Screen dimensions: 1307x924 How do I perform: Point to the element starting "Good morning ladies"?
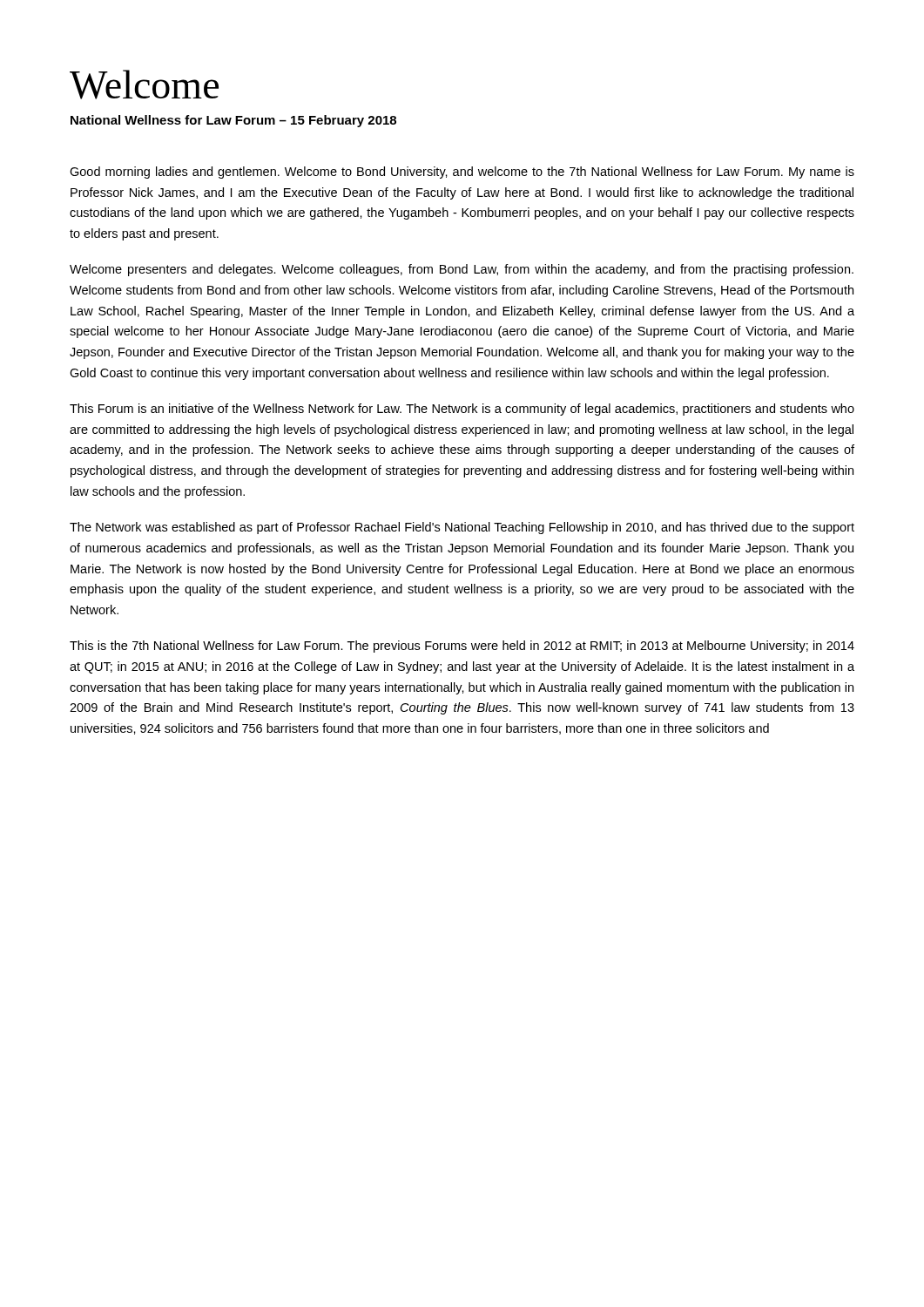pos(462,202)
